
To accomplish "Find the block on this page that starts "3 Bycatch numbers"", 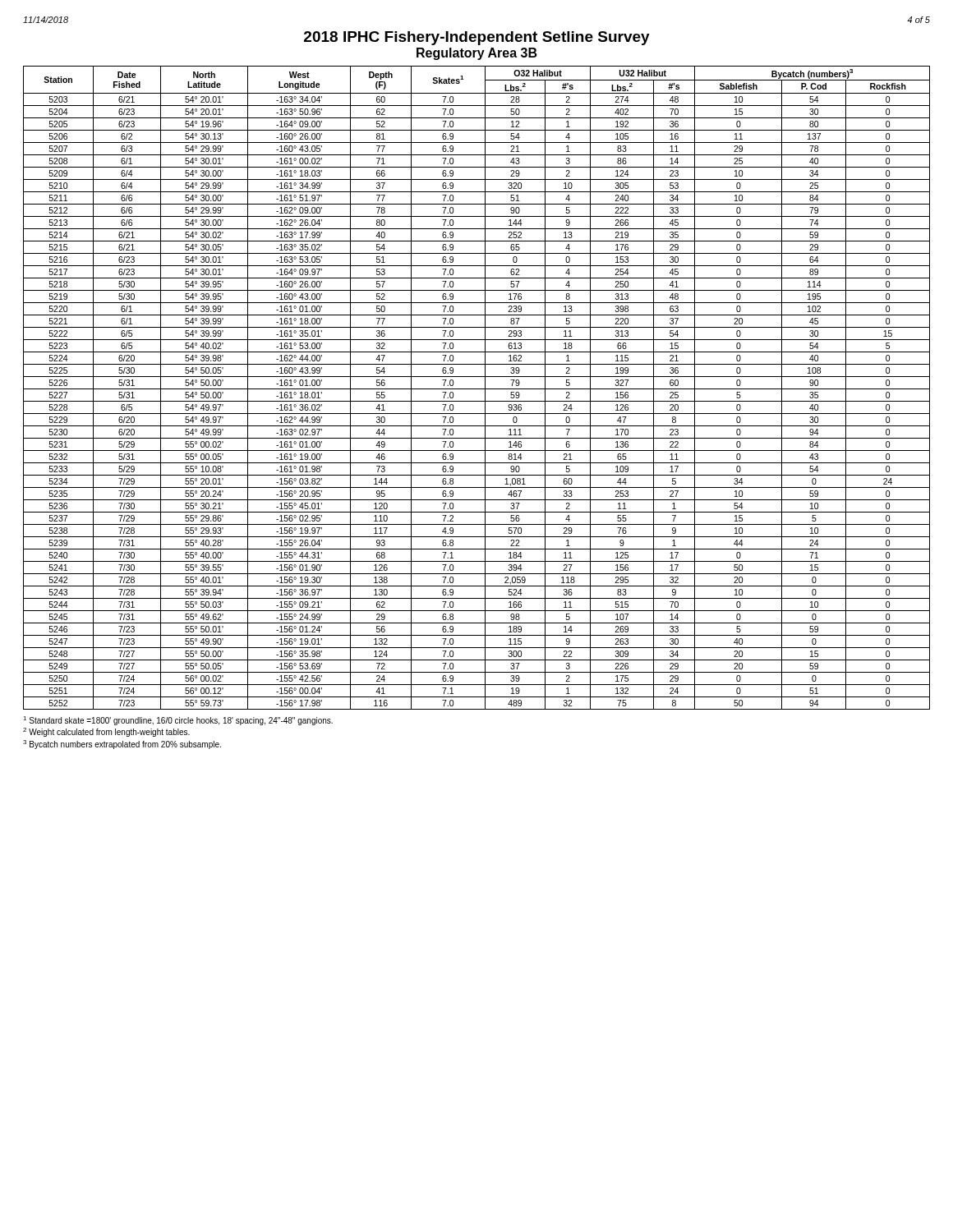I will (122, 745).
